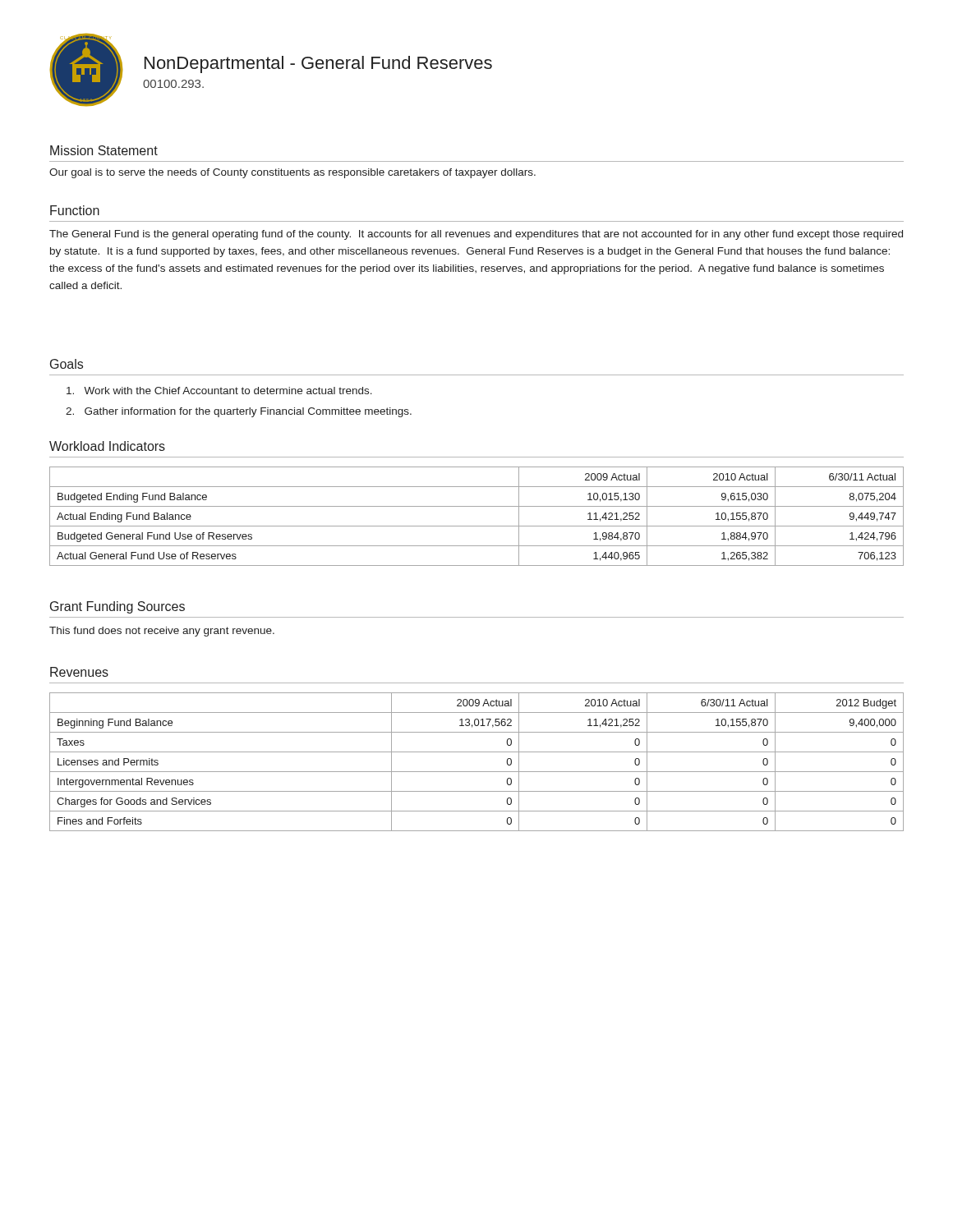Find the text block containing "The General Fund is the general"
953x1232 pixels.
[476, 259]
